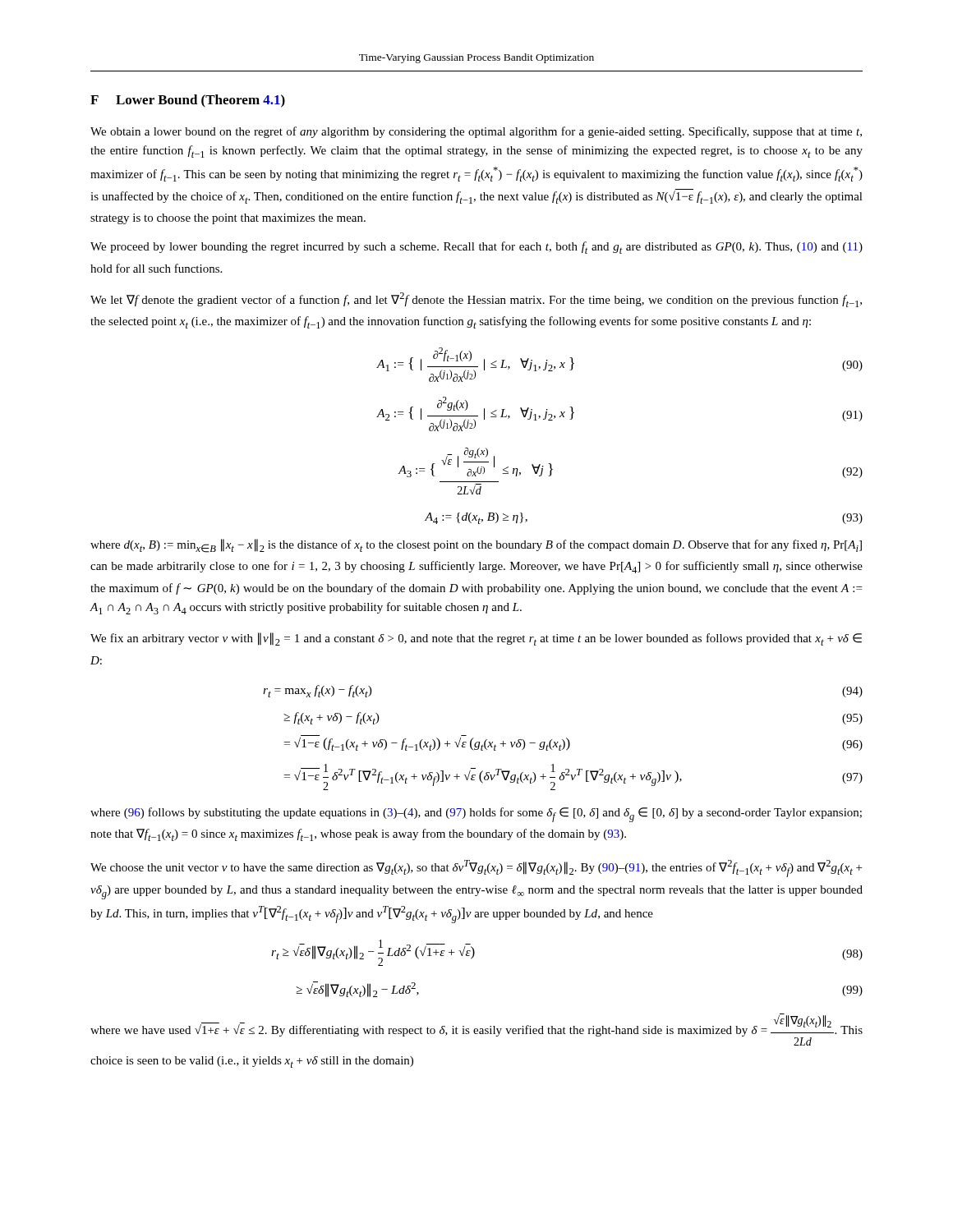Image resolution: width=953 pixels, height=1232 pixels.
Task: Click on the passage starting "where d(xt, B) := minx∈B ∥xt − x∥2"
Action: [476, 577]
